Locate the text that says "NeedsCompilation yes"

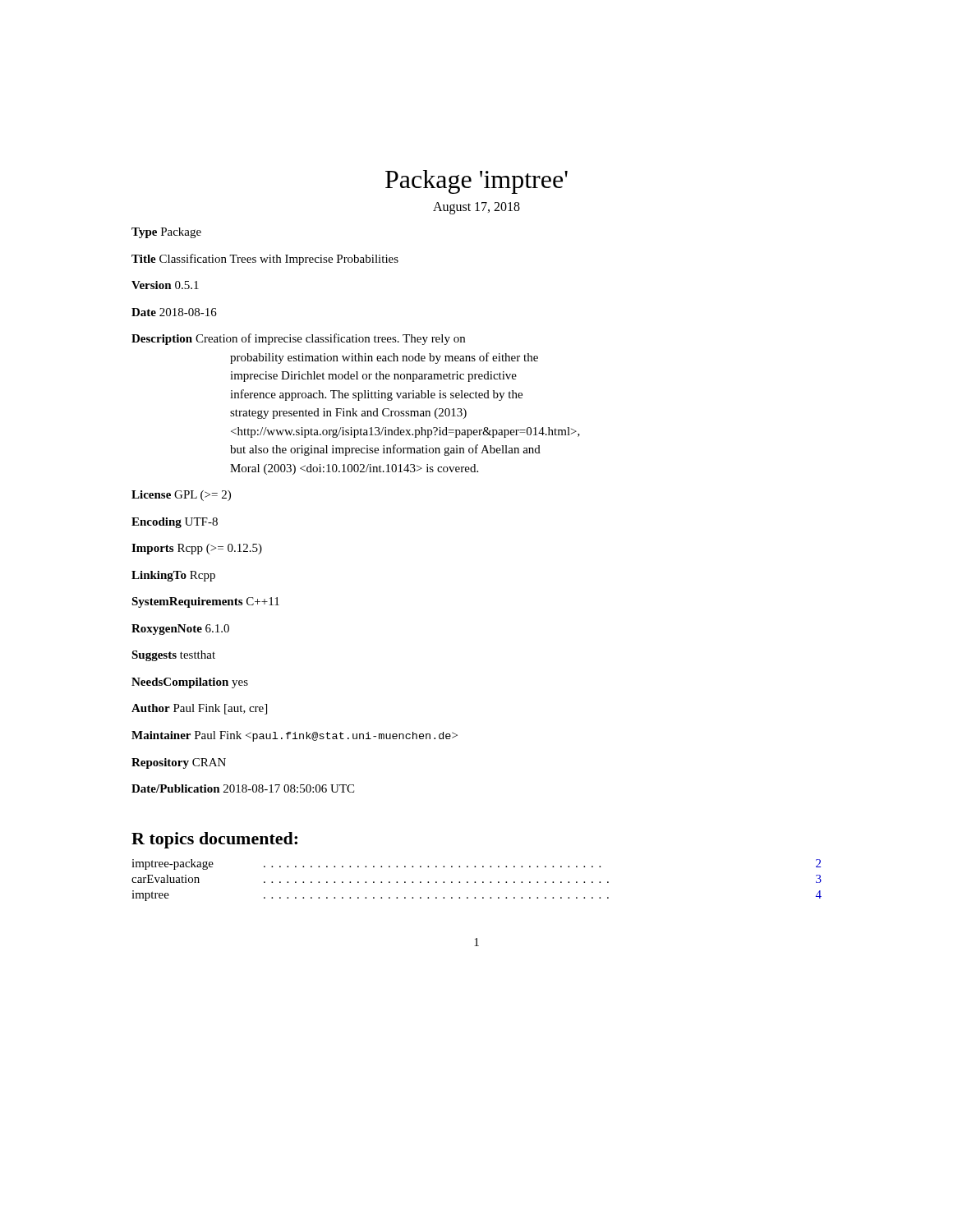coord(190,681)
